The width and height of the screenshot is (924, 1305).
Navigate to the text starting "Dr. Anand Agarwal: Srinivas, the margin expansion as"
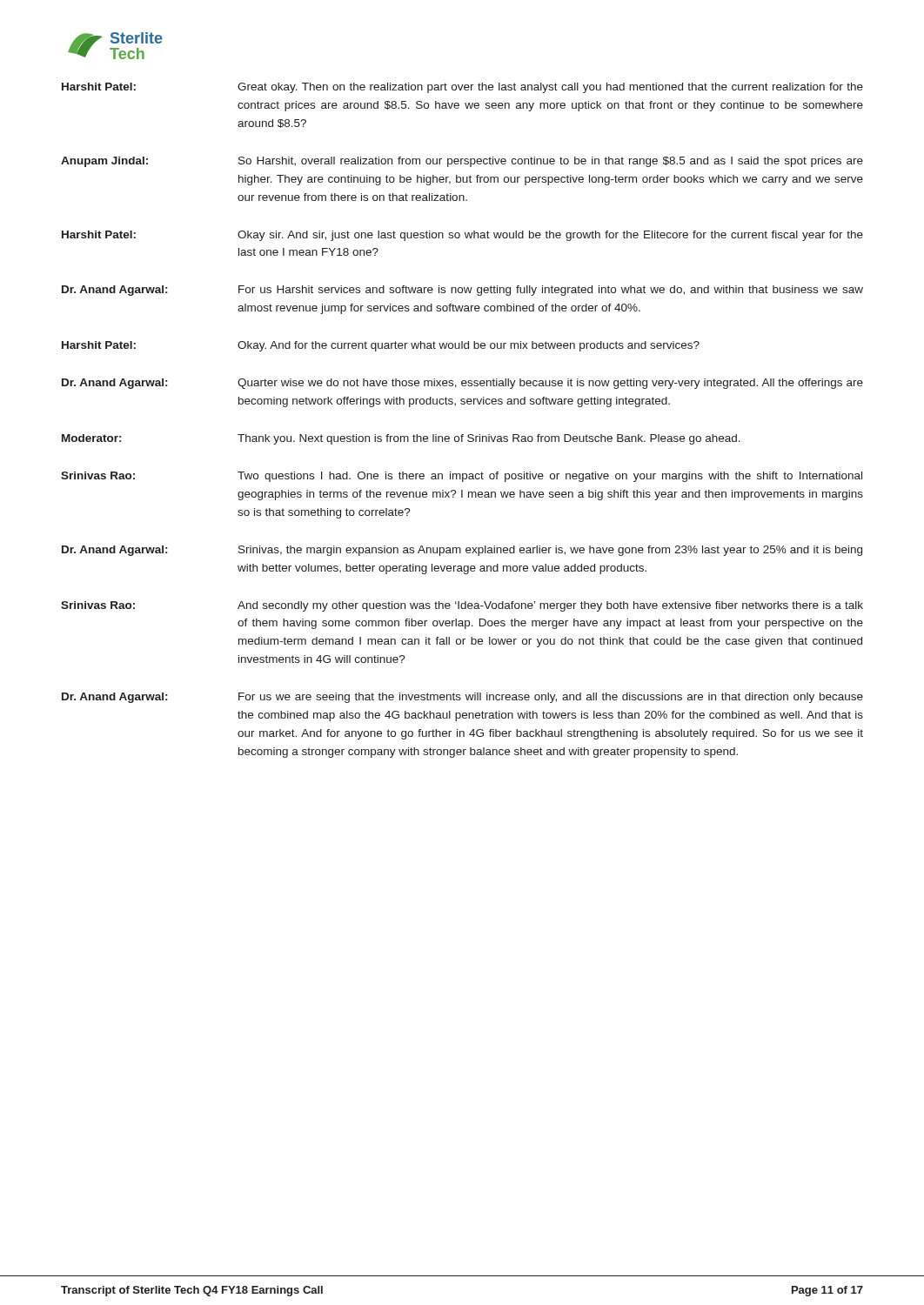tap(462, 559)
